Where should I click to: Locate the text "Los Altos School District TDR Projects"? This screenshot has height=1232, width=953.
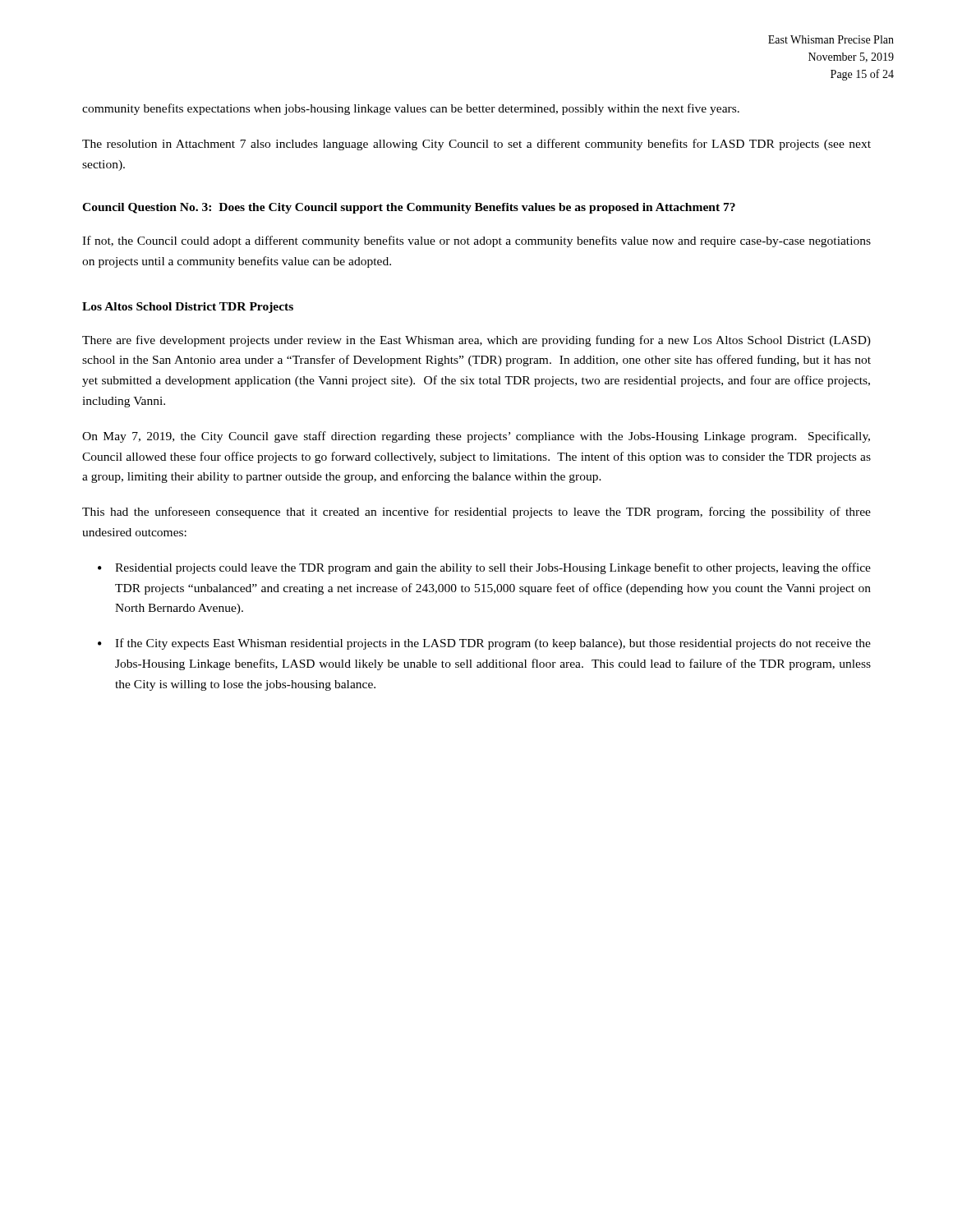click(x=188, y=306)
